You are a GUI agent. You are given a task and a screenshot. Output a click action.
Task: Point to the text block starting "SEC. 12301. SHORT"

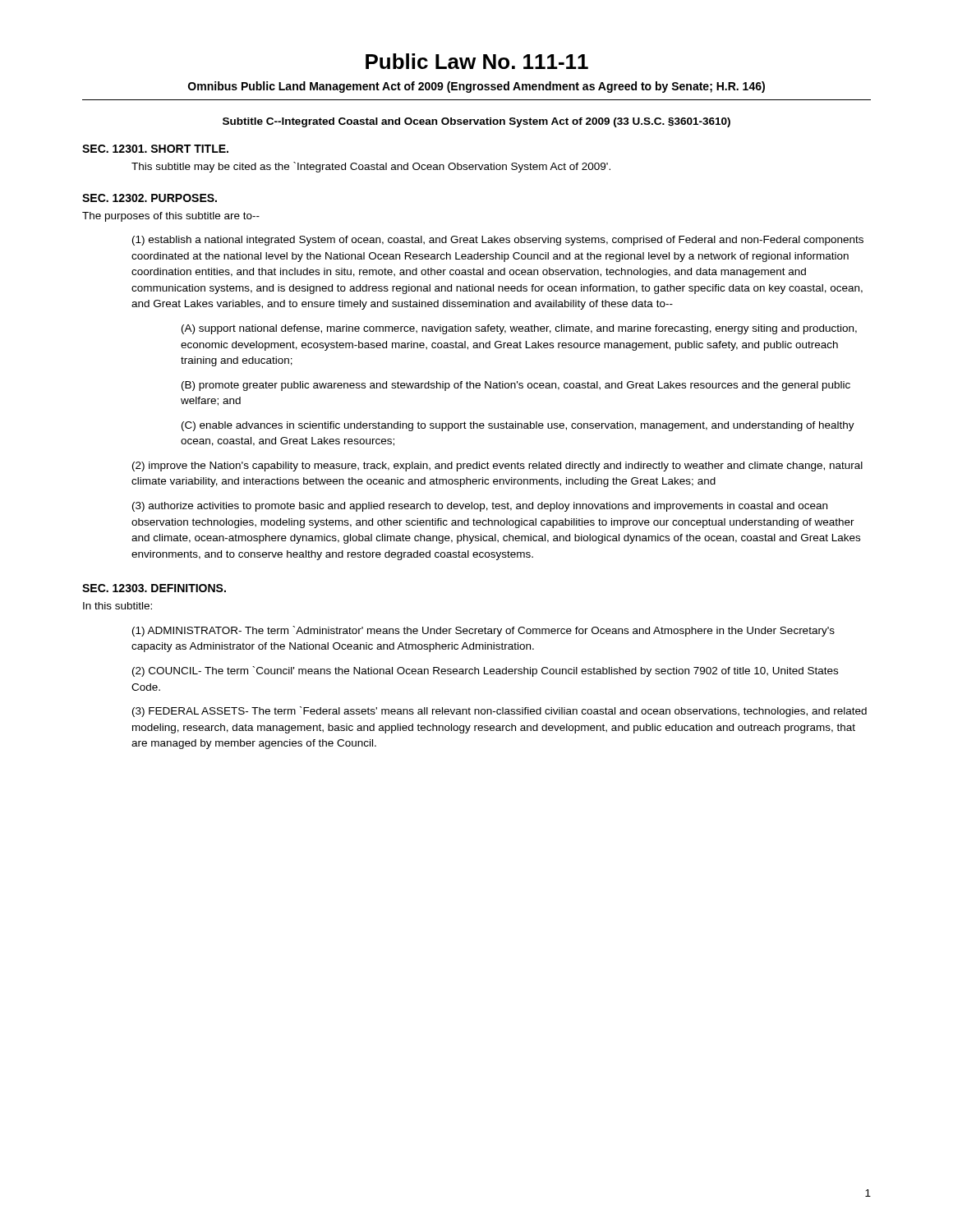pos(156,149)
